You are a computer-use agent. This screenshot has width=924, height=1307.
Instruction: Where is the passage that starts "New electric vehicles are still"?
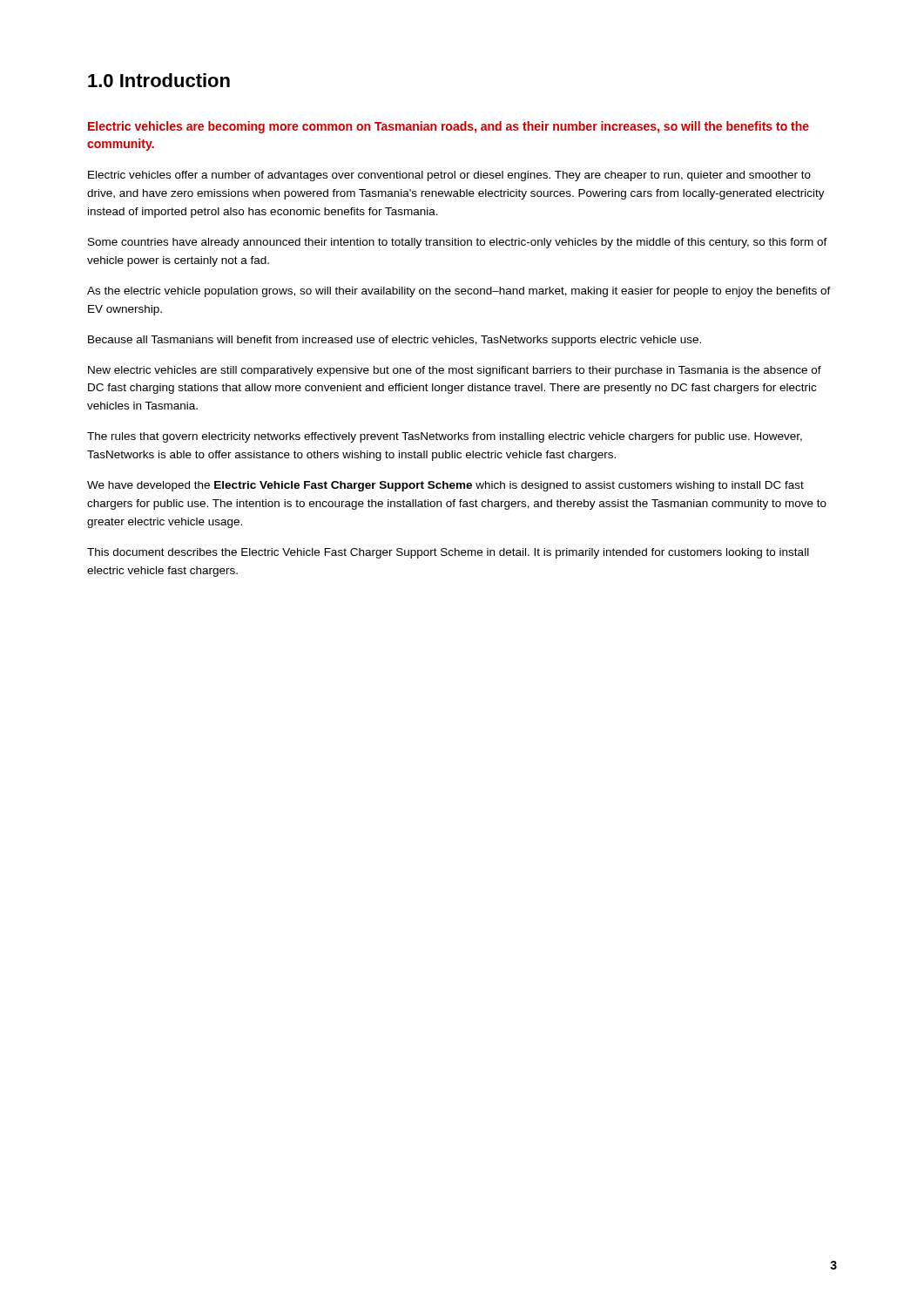(x=454, y=388)
